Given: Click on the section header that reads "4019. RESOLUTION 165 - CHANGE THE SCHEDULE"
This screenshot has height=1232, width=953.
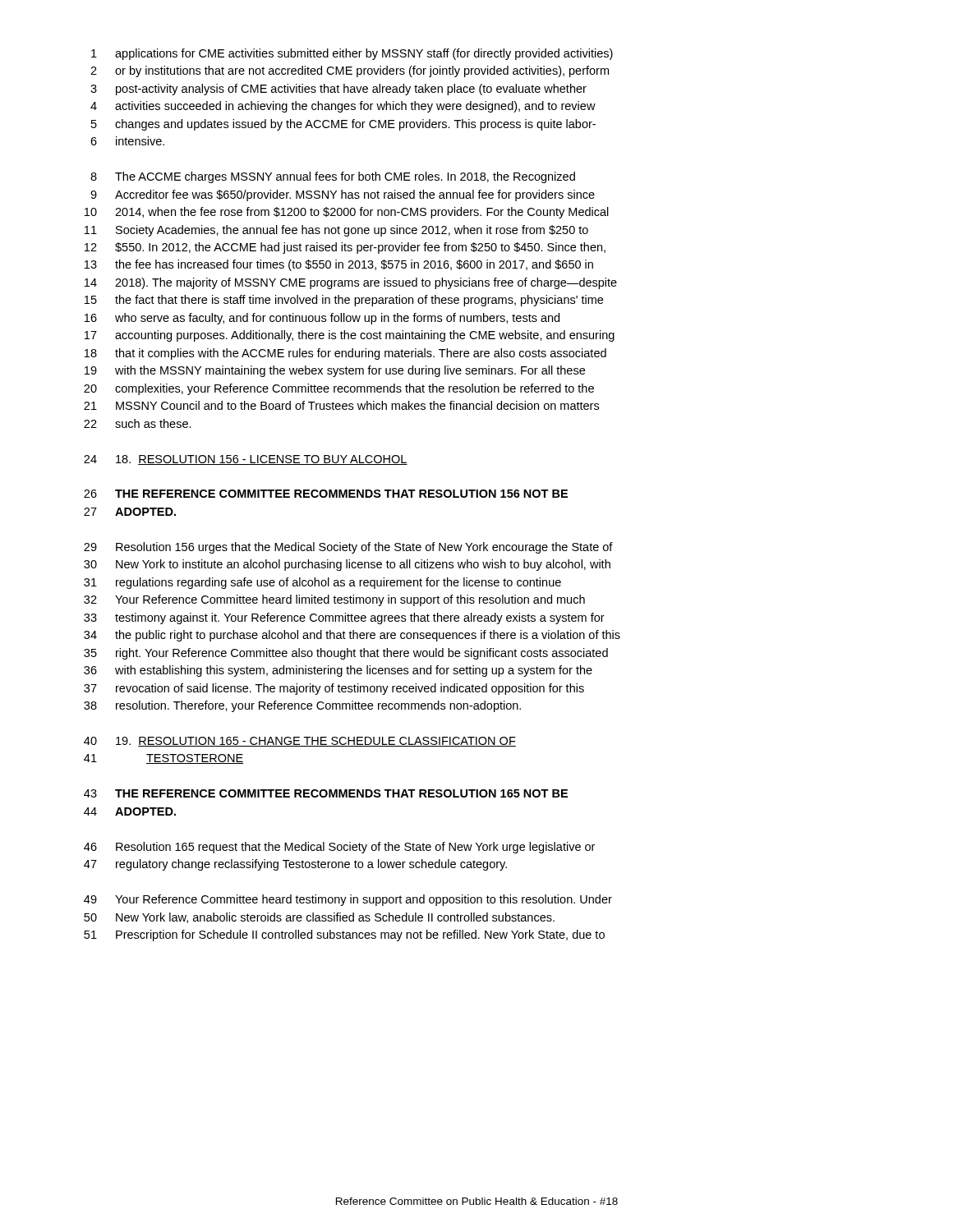Looking at the screenshot, I should click(x=476, y=741).
